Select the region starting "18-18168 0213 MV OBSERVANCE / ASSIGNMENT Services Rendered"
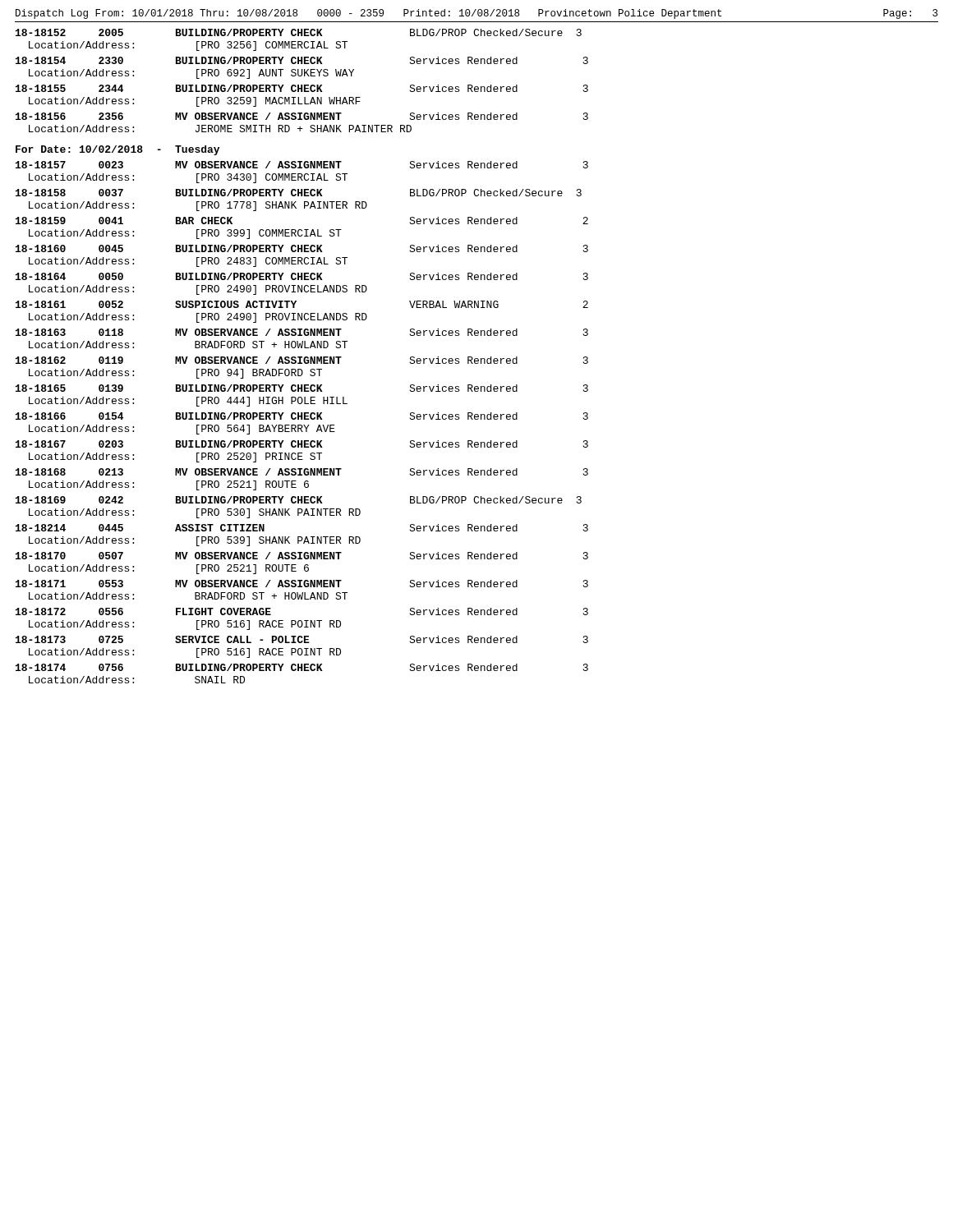This screenshot has height=1232, width=953. (x=476, y=479)
